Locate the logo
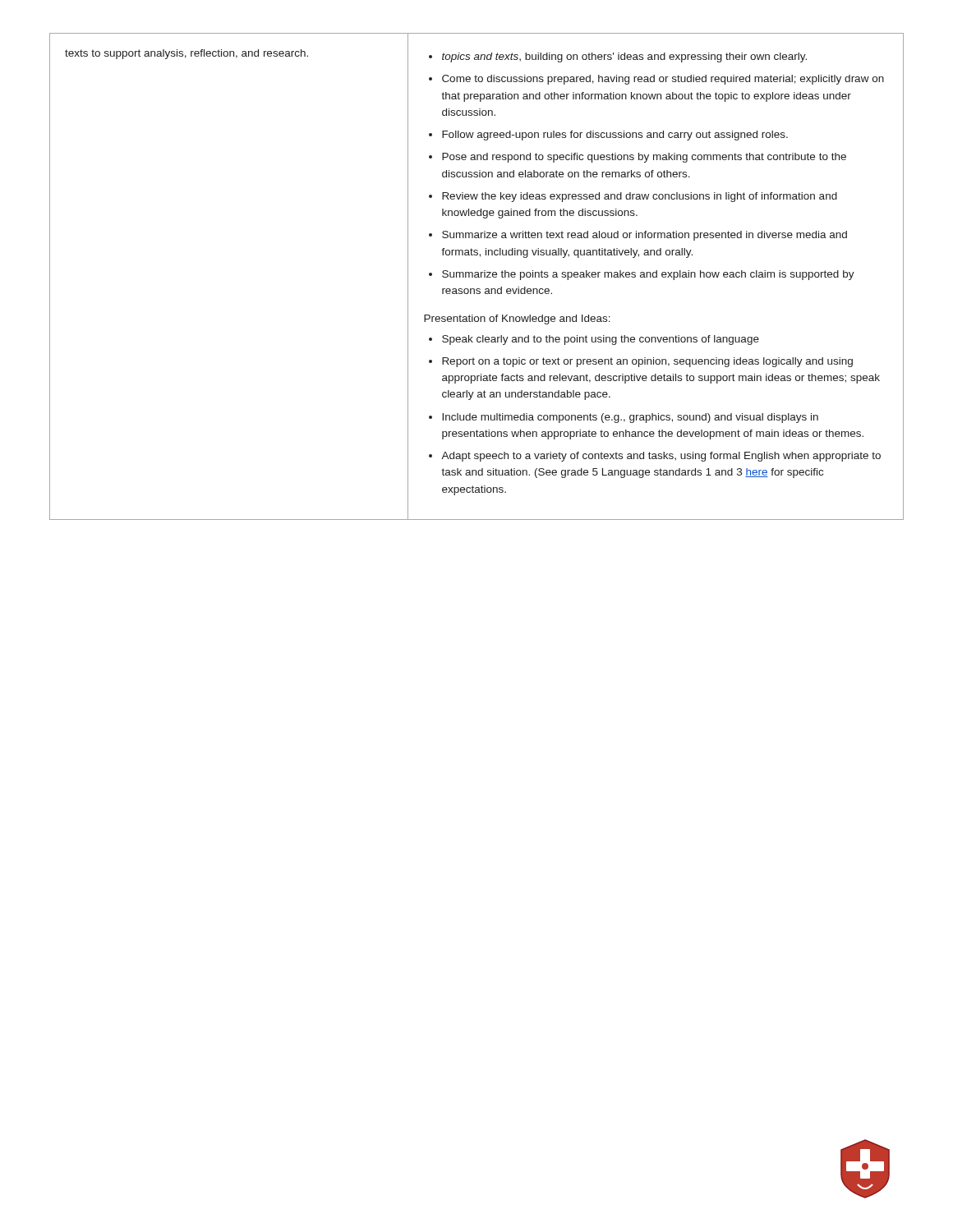The image size is (953, 1232). (x=865, y=1169)
